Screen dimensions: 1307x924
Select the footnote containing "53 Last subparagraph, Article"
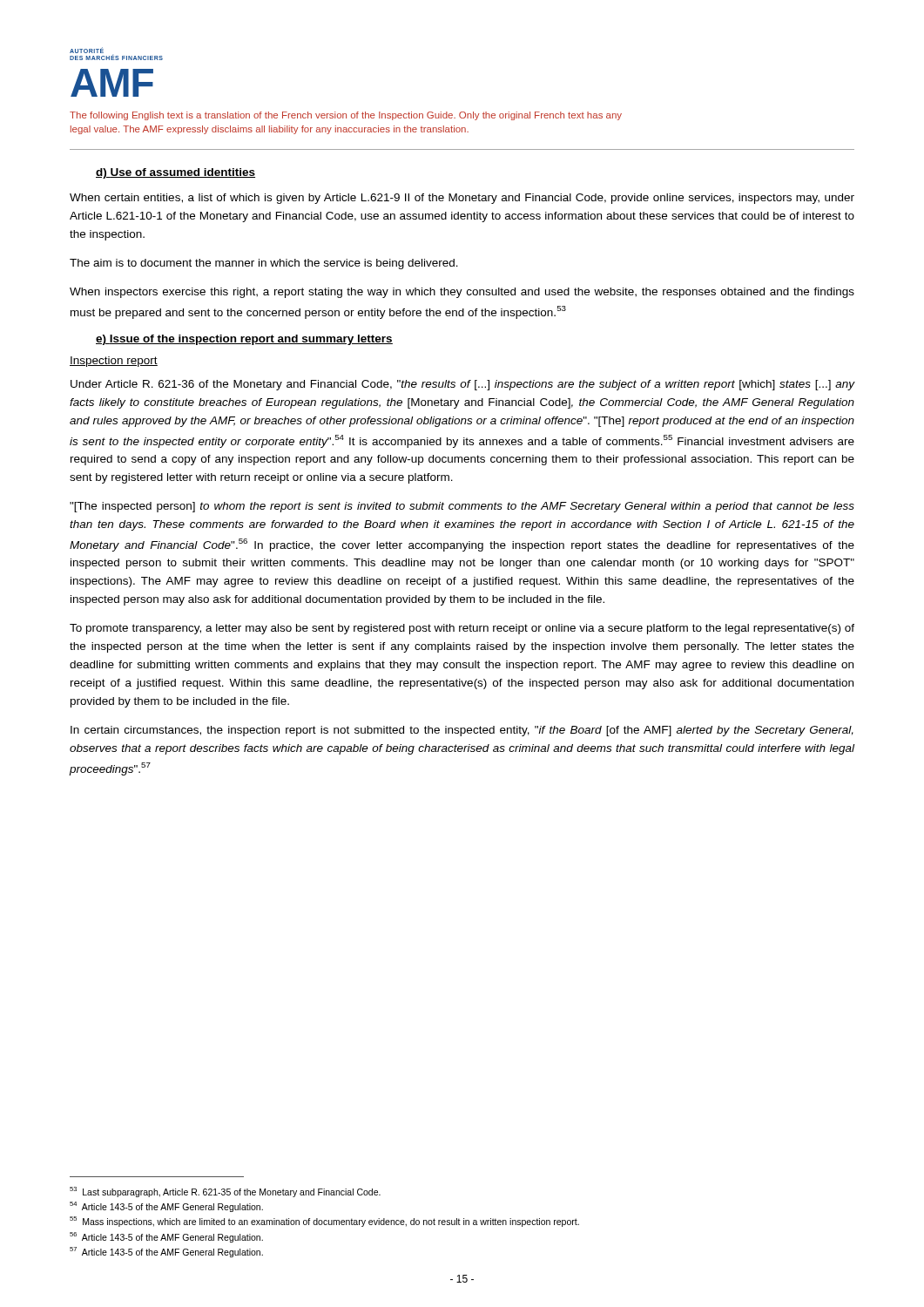point(225,1191)
